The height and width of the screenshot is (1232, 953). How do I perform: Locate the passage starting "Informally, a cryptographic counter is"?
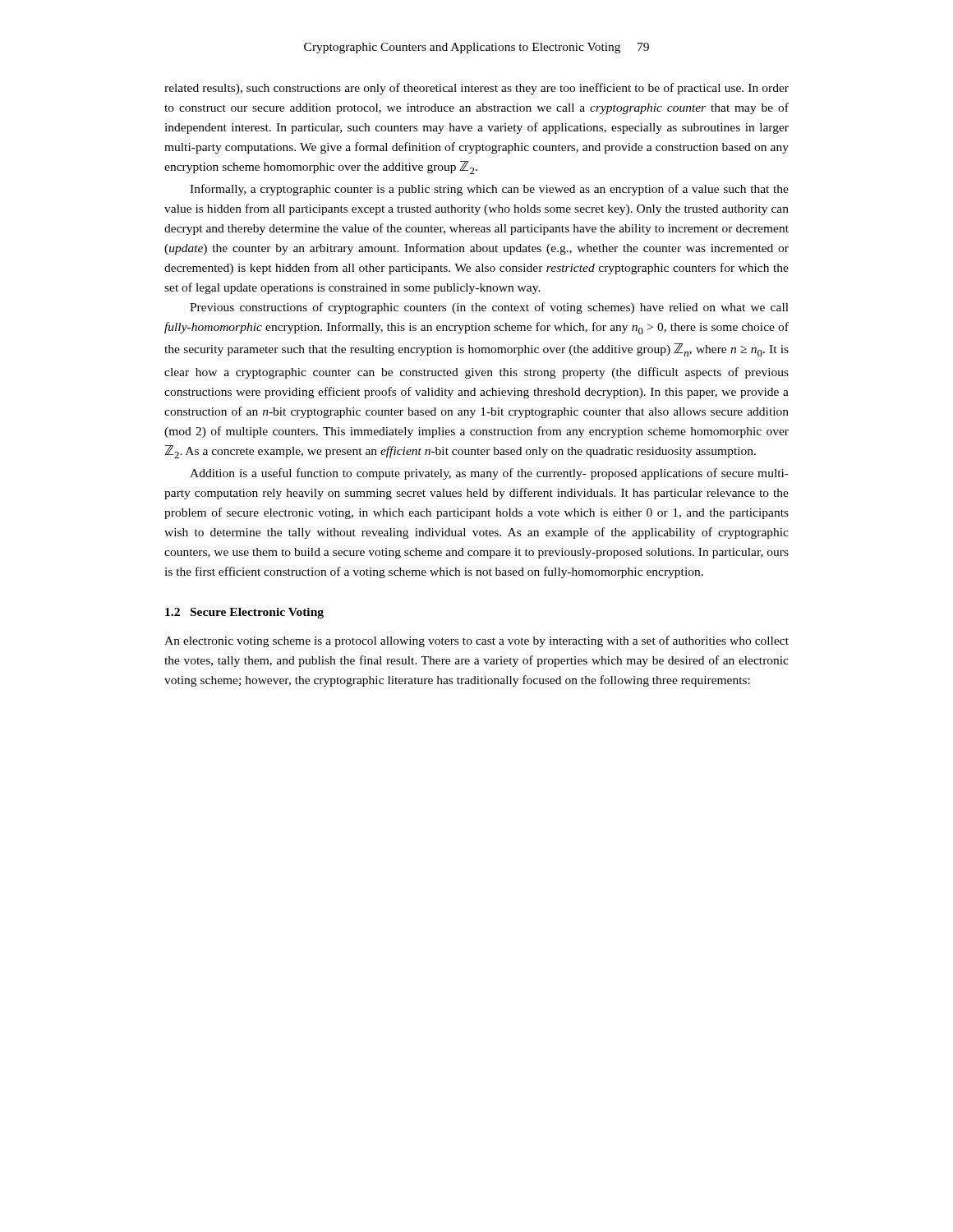coord(476,238)
